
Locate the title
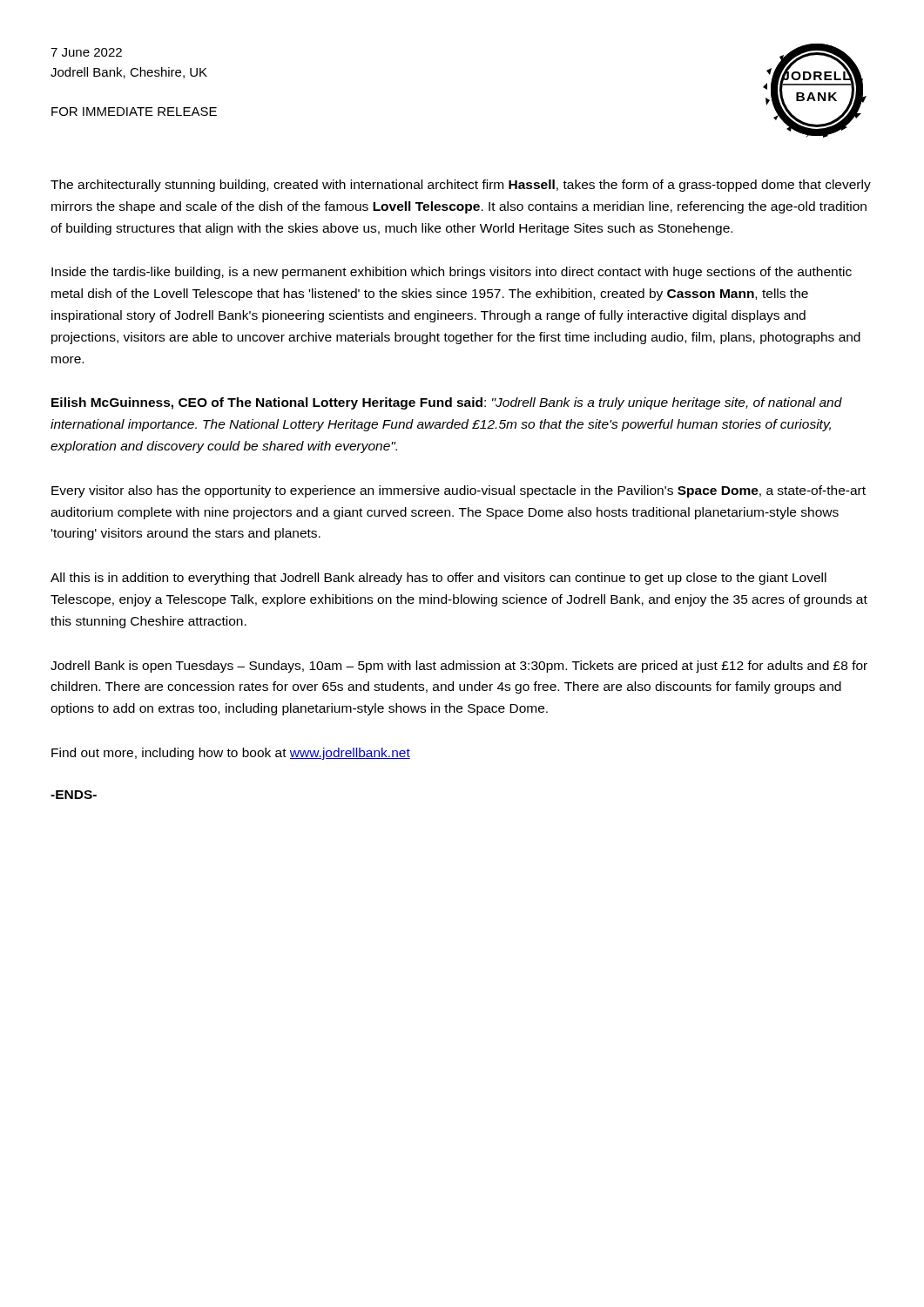point(74,794)
